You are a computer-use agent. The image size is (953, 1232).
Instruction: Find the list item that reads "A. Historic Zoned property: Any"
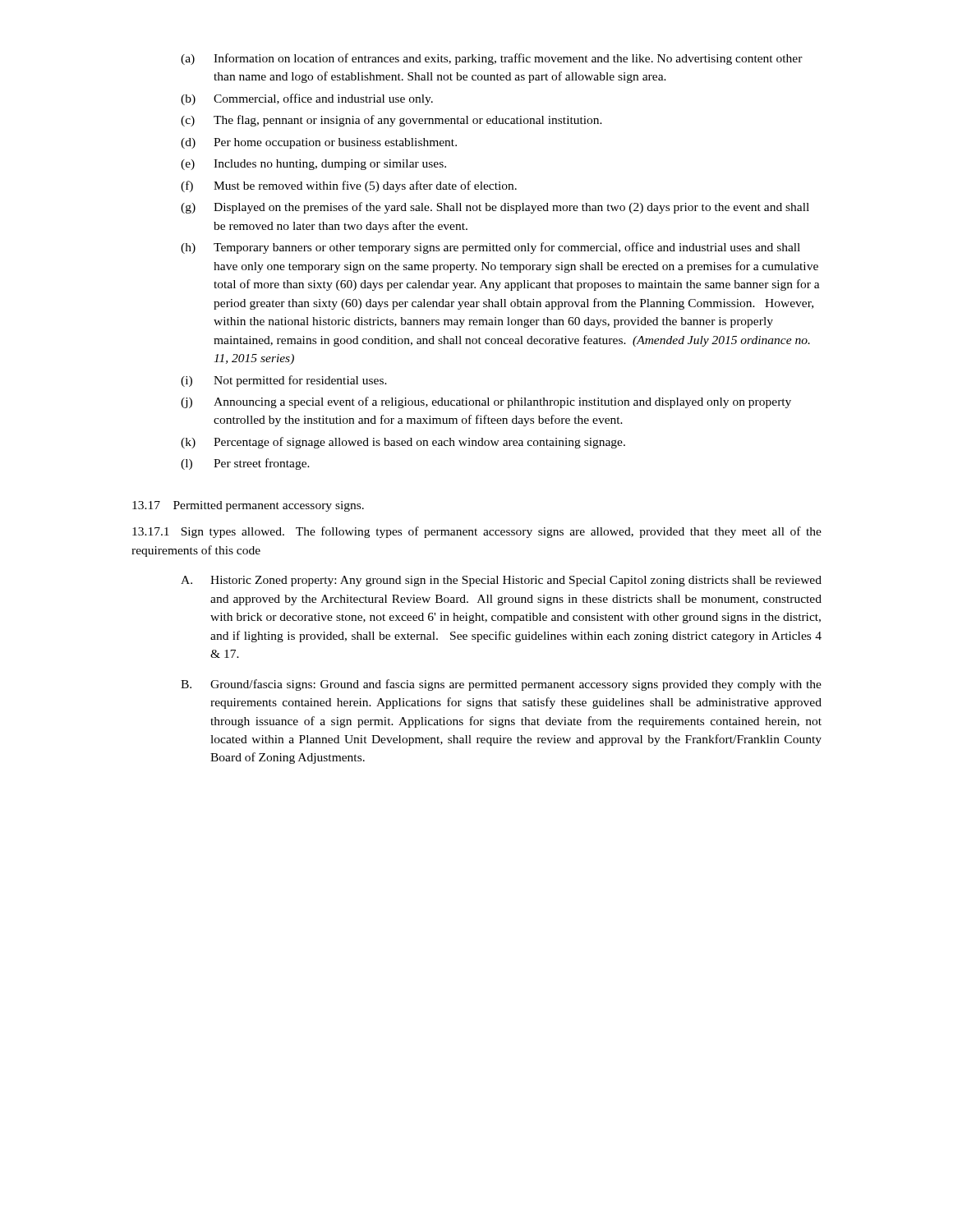(501, 617)
